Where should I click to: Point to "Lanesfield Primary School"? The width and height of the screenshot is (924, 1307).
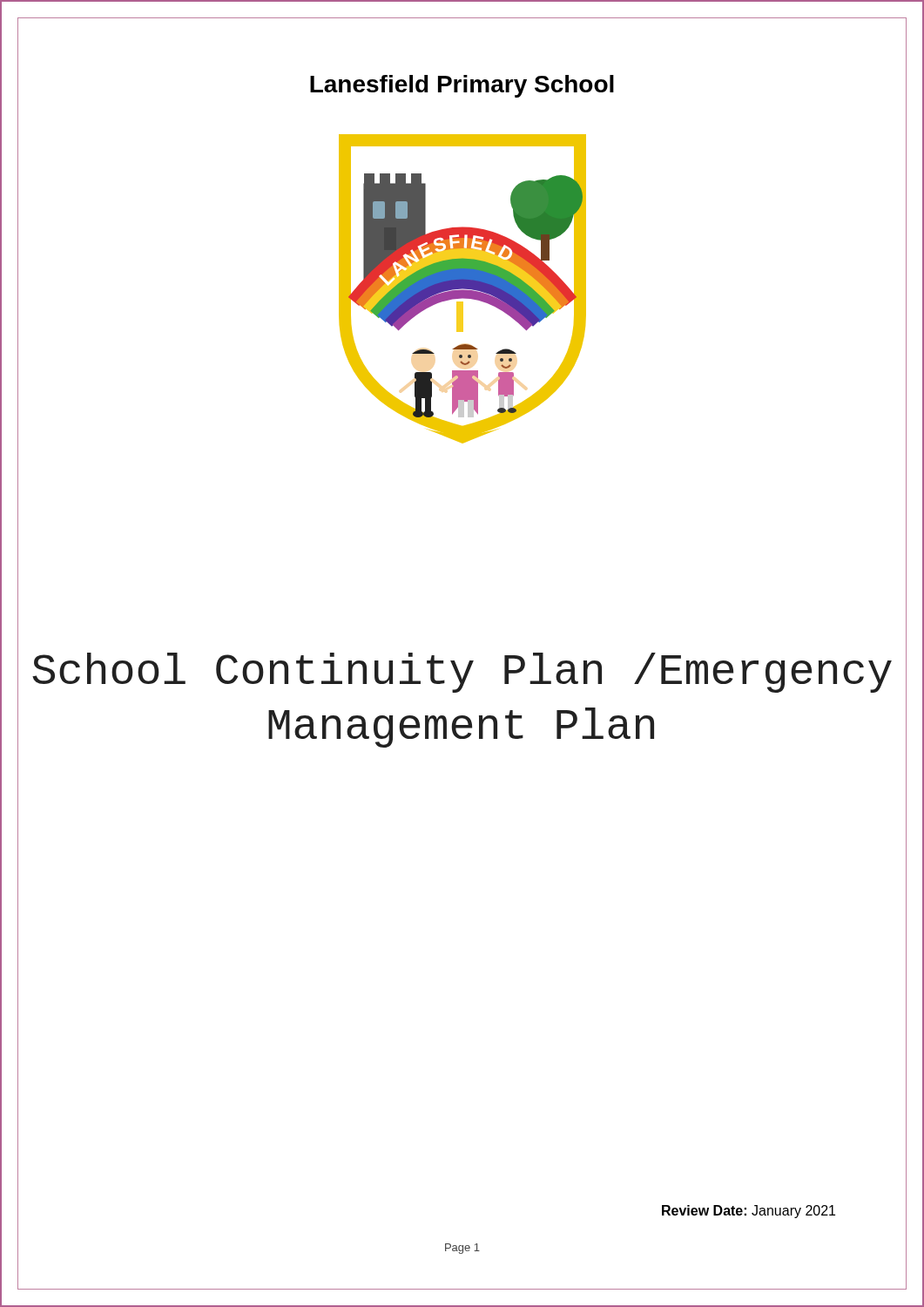[462, 84]
